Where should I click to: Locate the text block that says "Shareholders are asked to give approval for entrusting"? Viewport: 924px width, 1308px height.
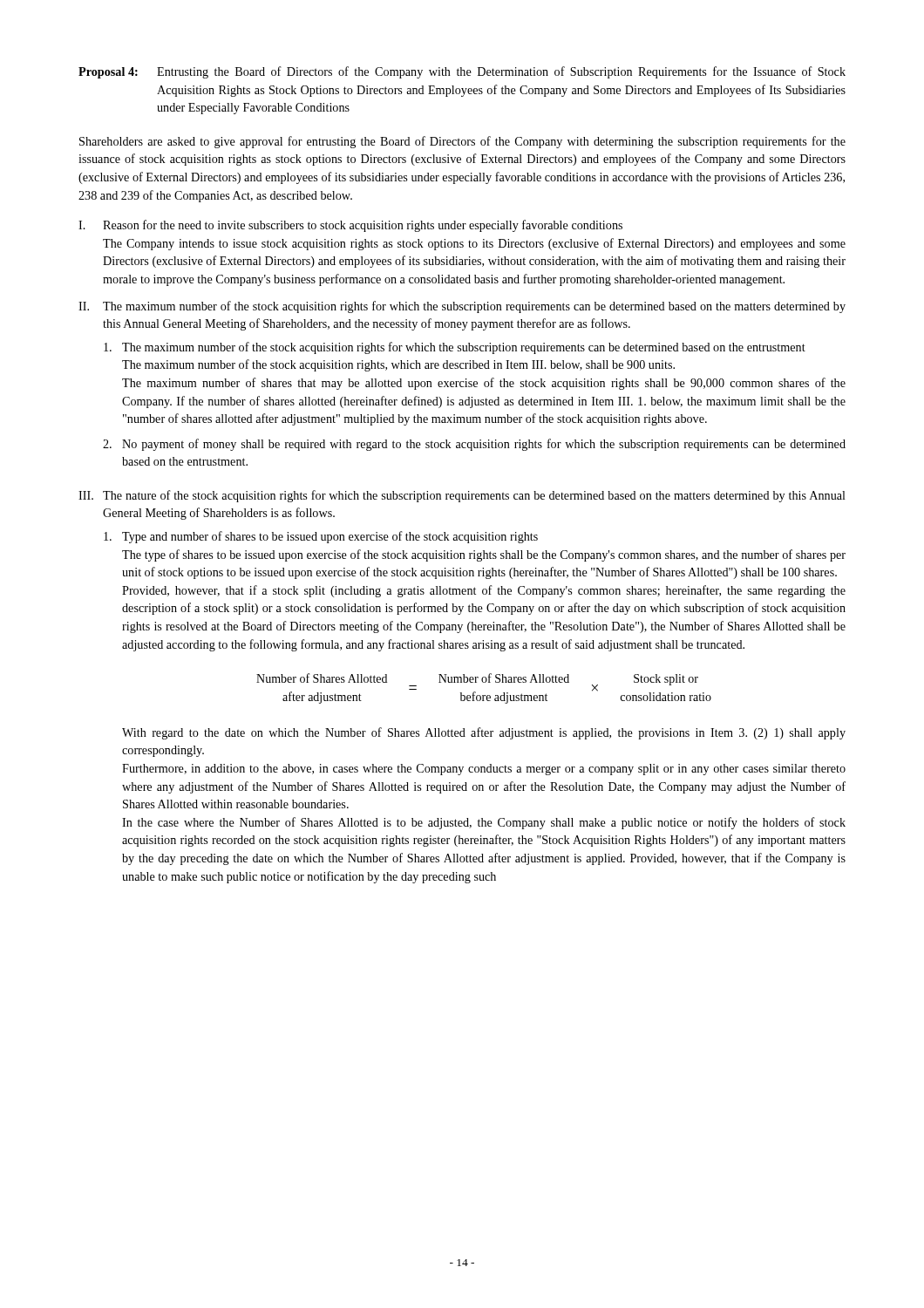pyautogui.click(x=462, y=168)
